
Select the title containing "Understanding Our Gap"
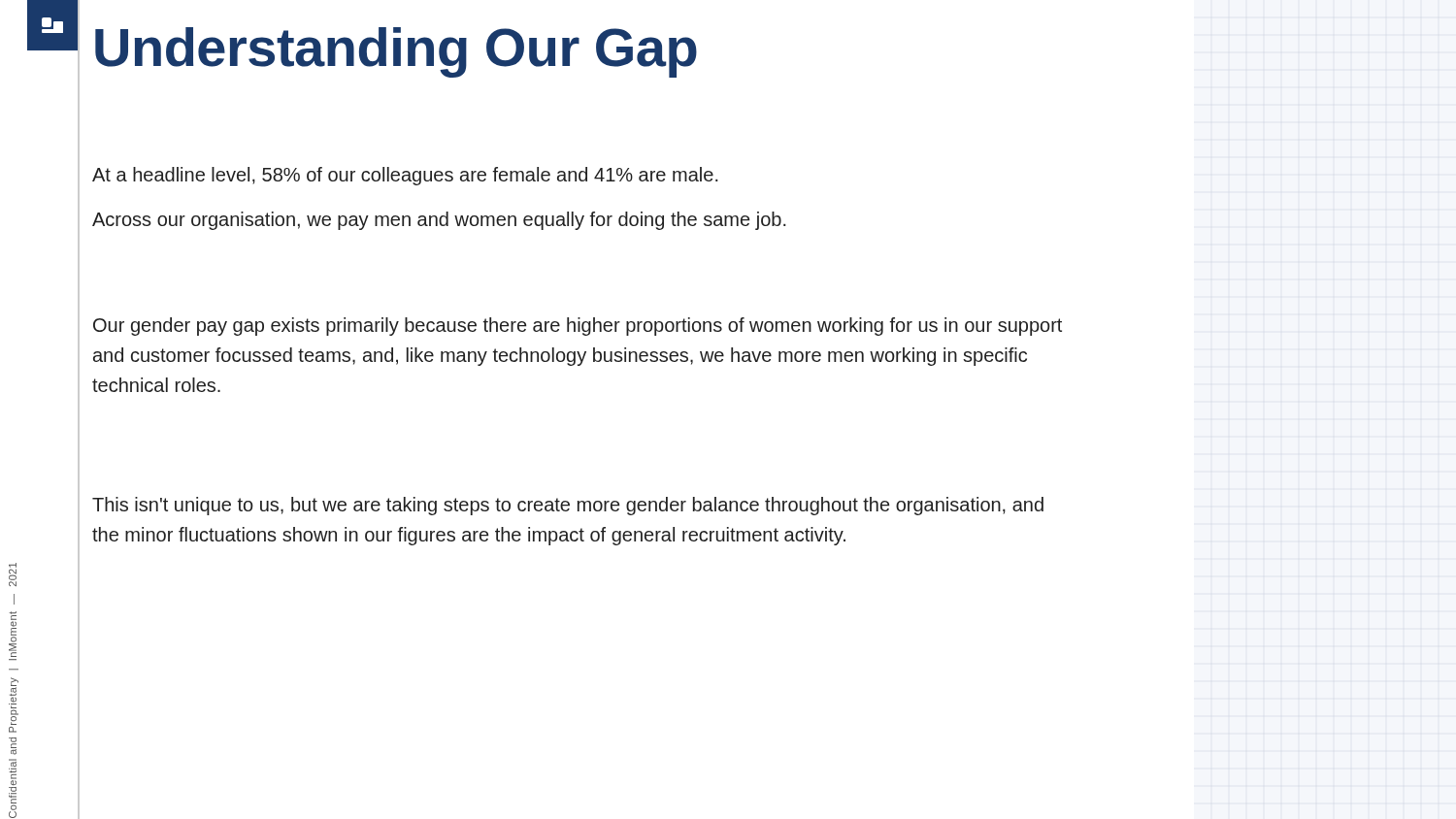[x=529, y=47]
